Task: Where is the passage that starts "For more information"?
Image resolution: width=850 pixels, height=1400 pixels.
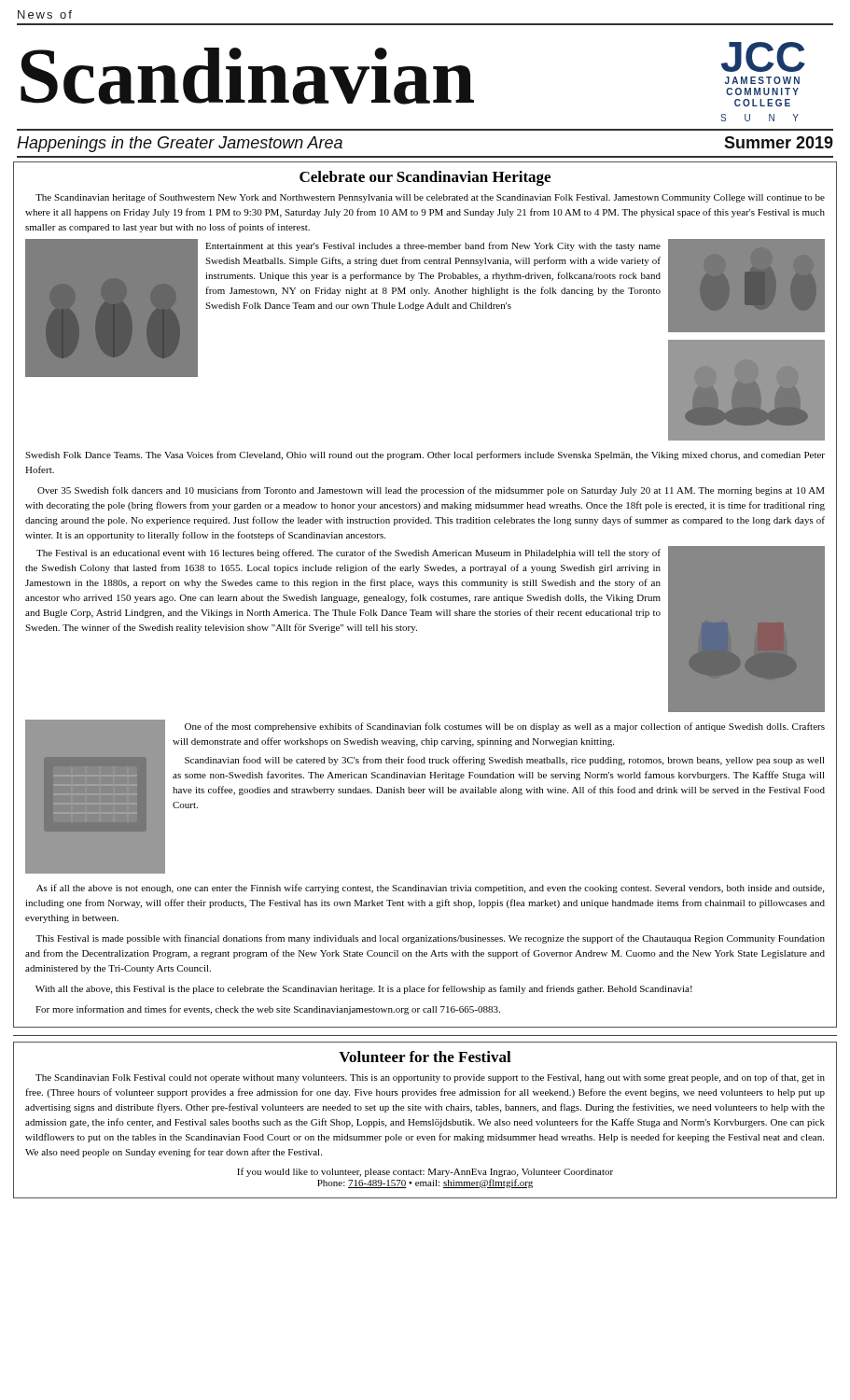Action: click(x=263, y=1009)
